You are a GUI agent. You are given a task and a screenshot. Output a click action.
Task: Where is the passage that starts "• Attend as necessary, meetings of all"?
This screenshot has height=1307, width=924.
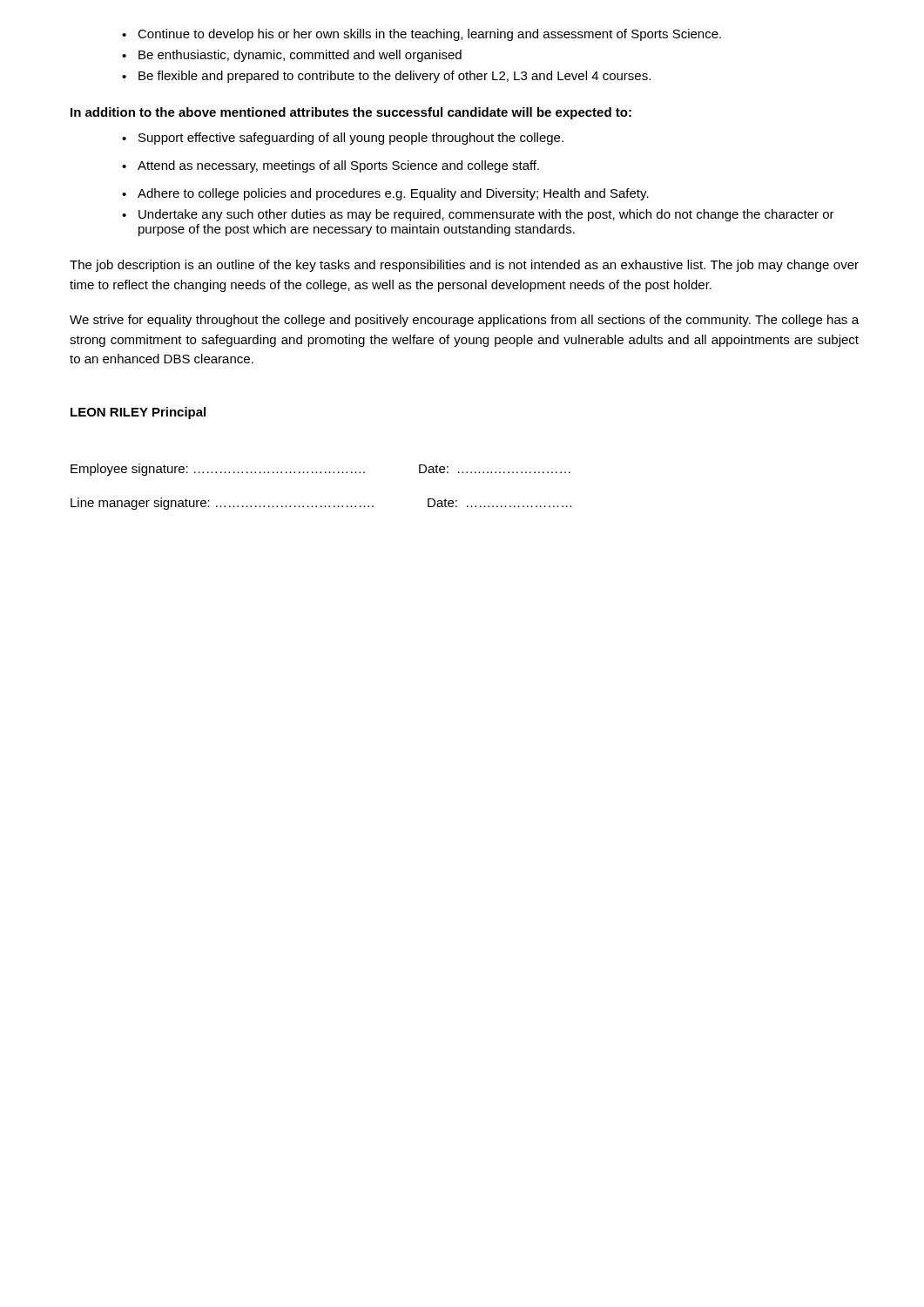(x=490, y=166)
